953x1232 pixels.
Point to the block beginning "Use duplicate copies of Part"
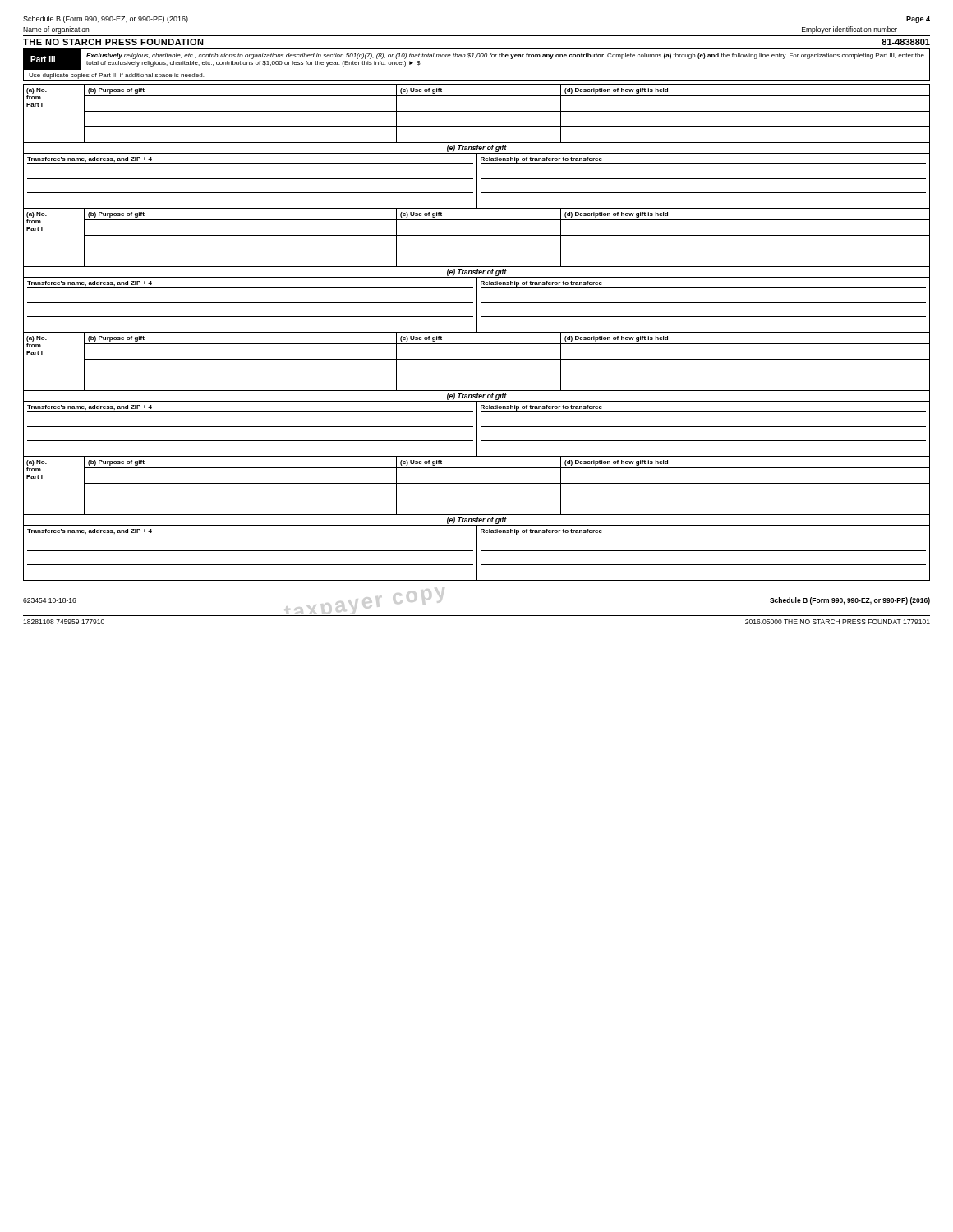coord(117,75)
